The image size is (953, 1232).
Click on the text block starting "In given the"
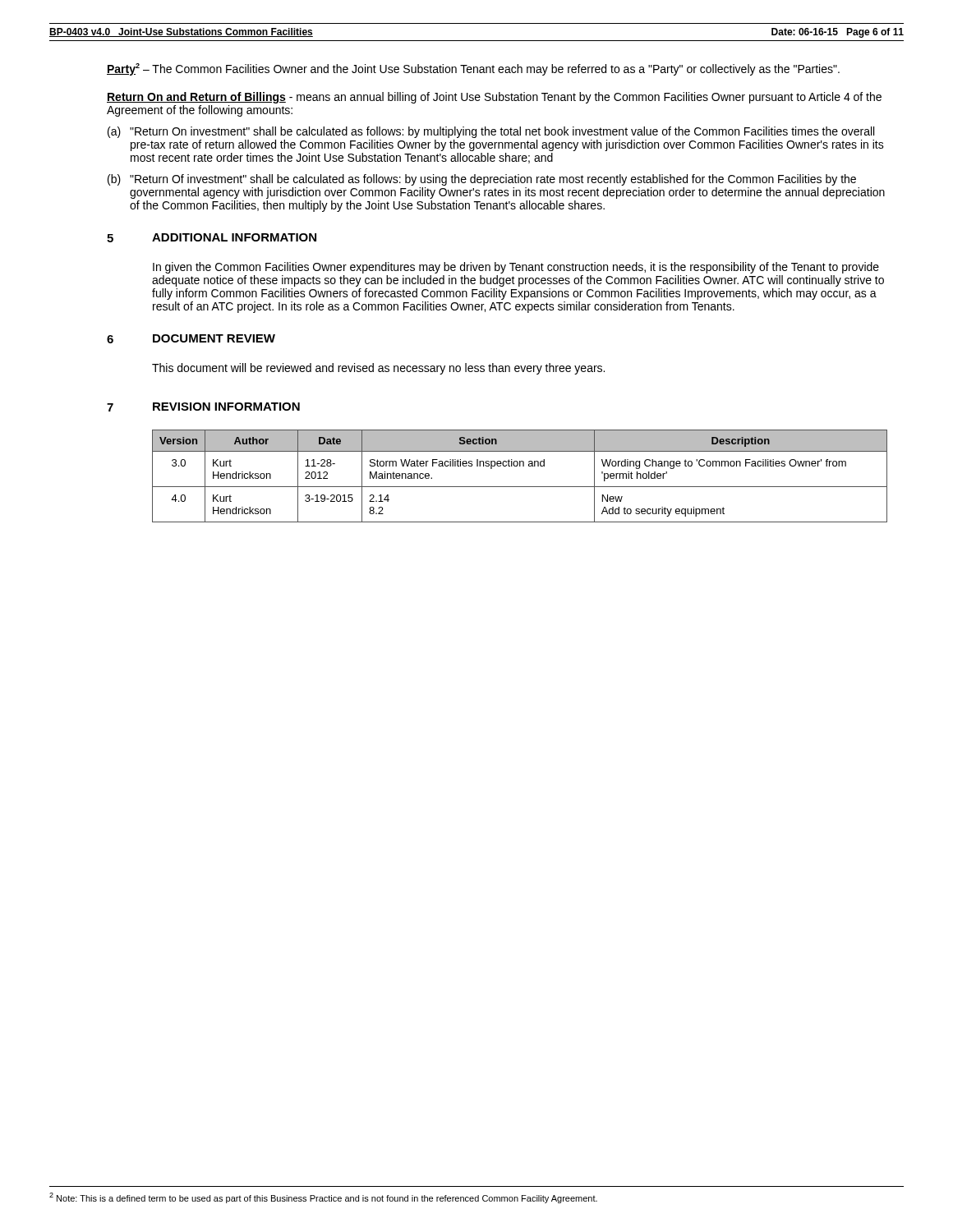518,286
